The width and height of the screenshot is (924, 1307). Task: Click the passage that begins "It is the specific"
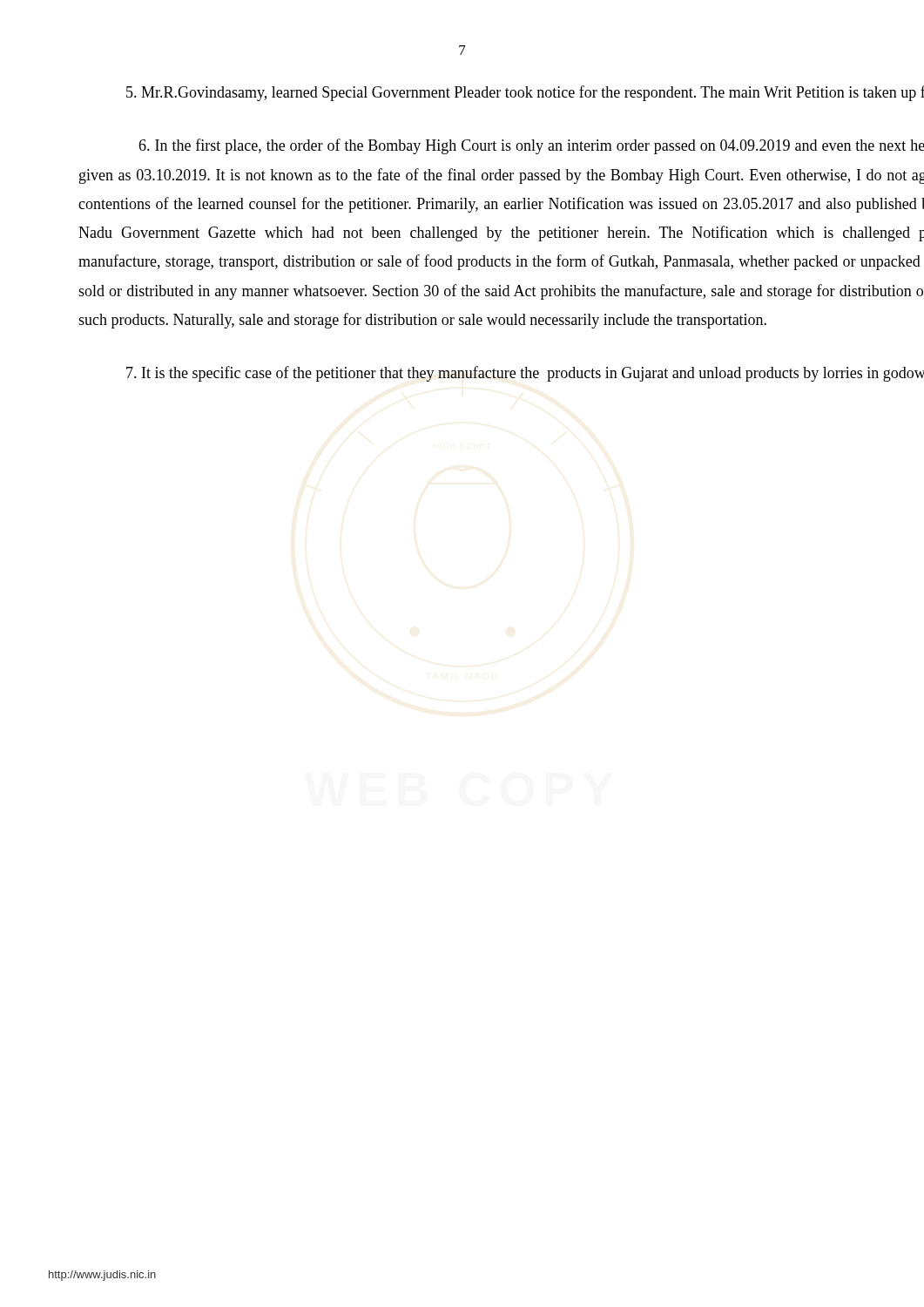501,374
